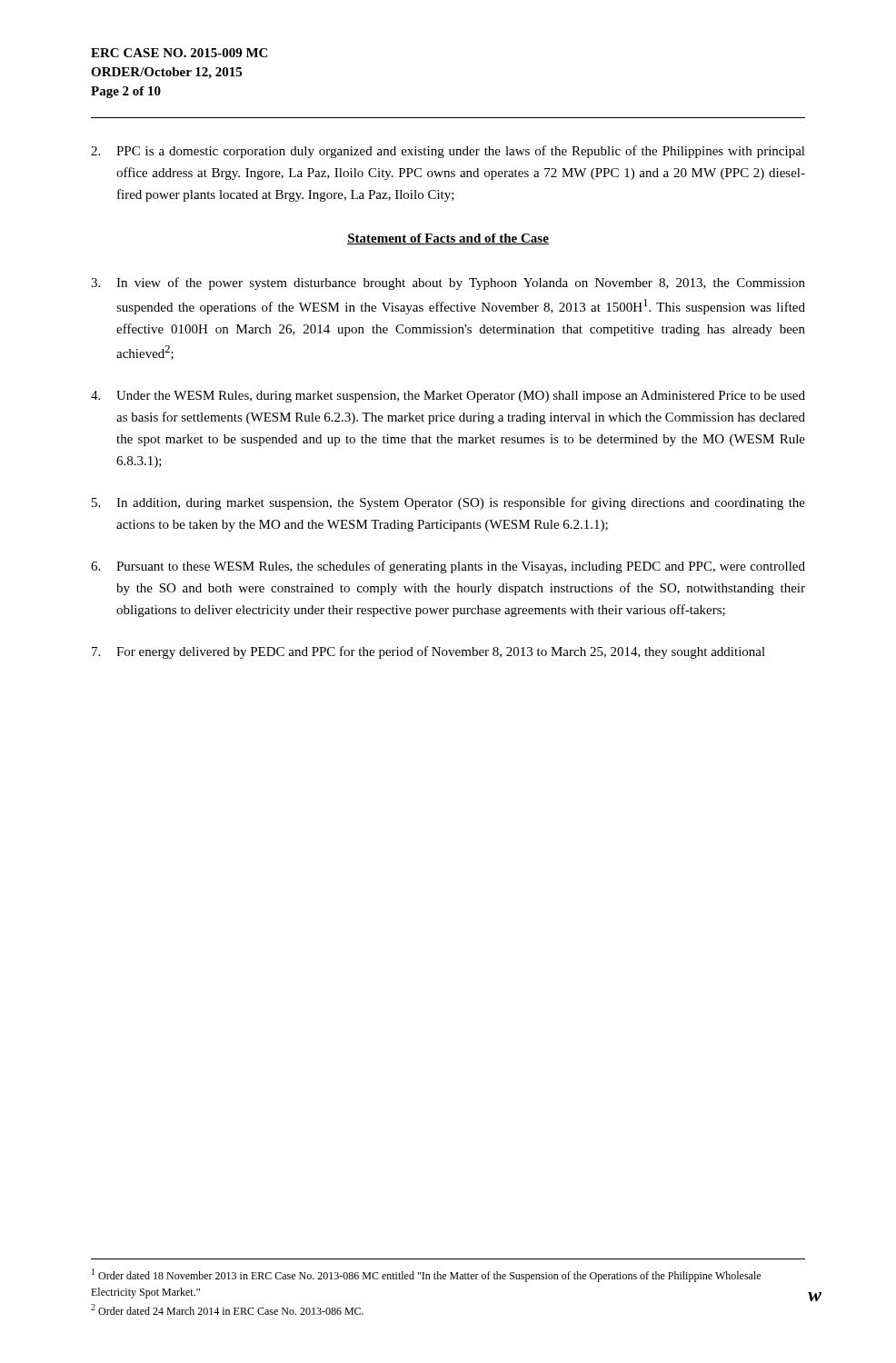
Task: Find the block starting "Statement of Facts and of the"
Action: click(448, 238)
